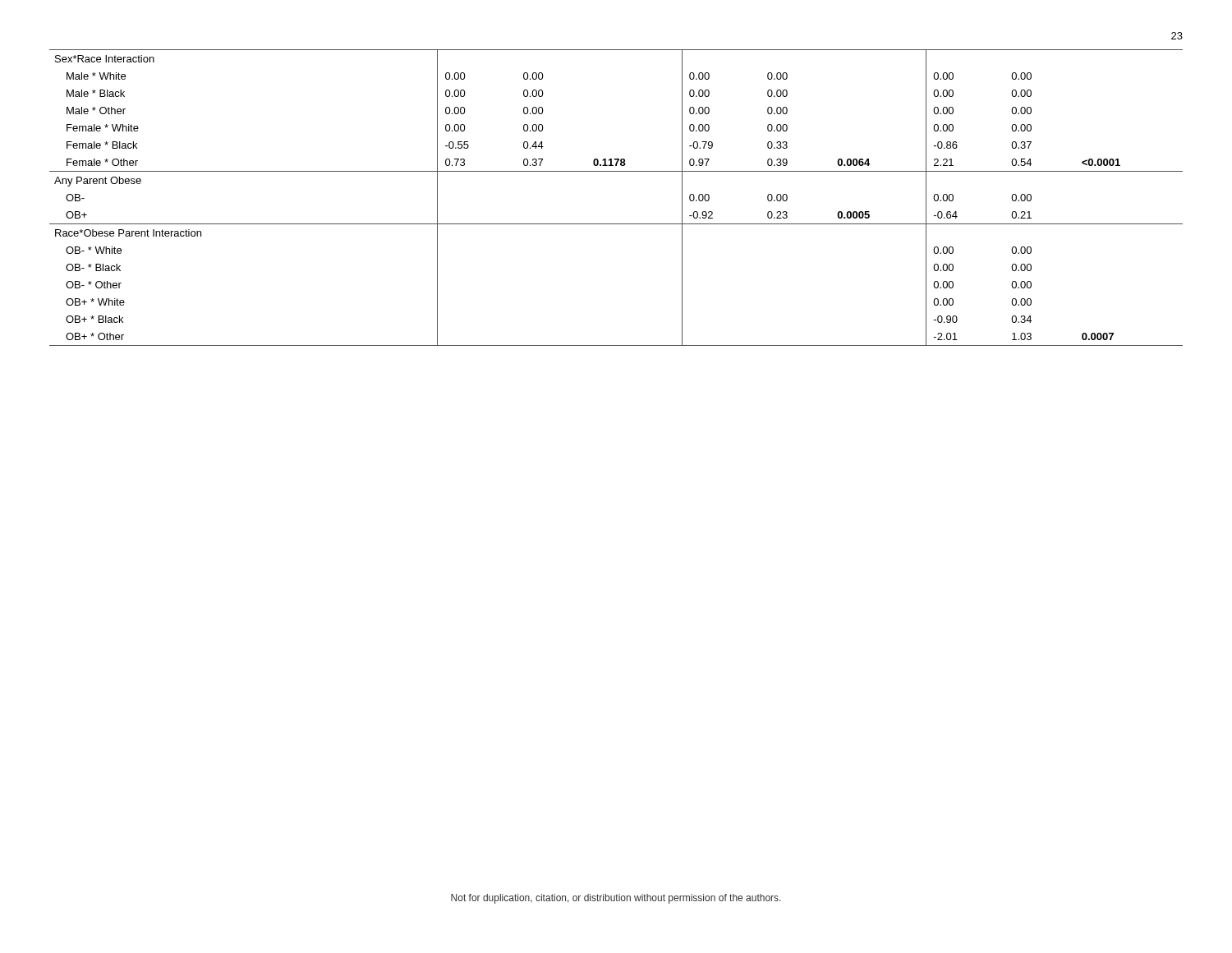Locate the table with the text "Female * White"

[616, 198]
